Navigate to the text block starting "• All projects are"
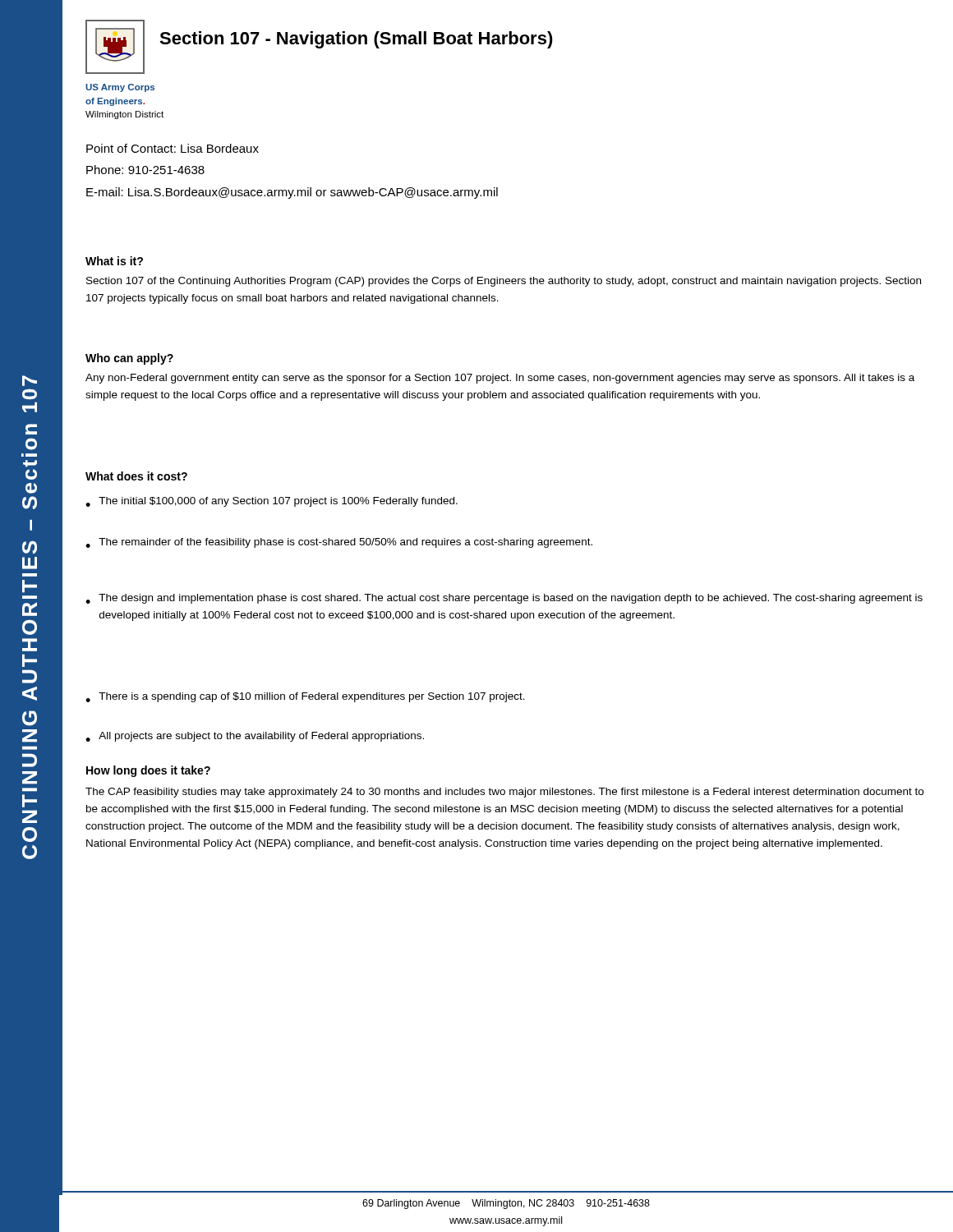 point(255,740)
